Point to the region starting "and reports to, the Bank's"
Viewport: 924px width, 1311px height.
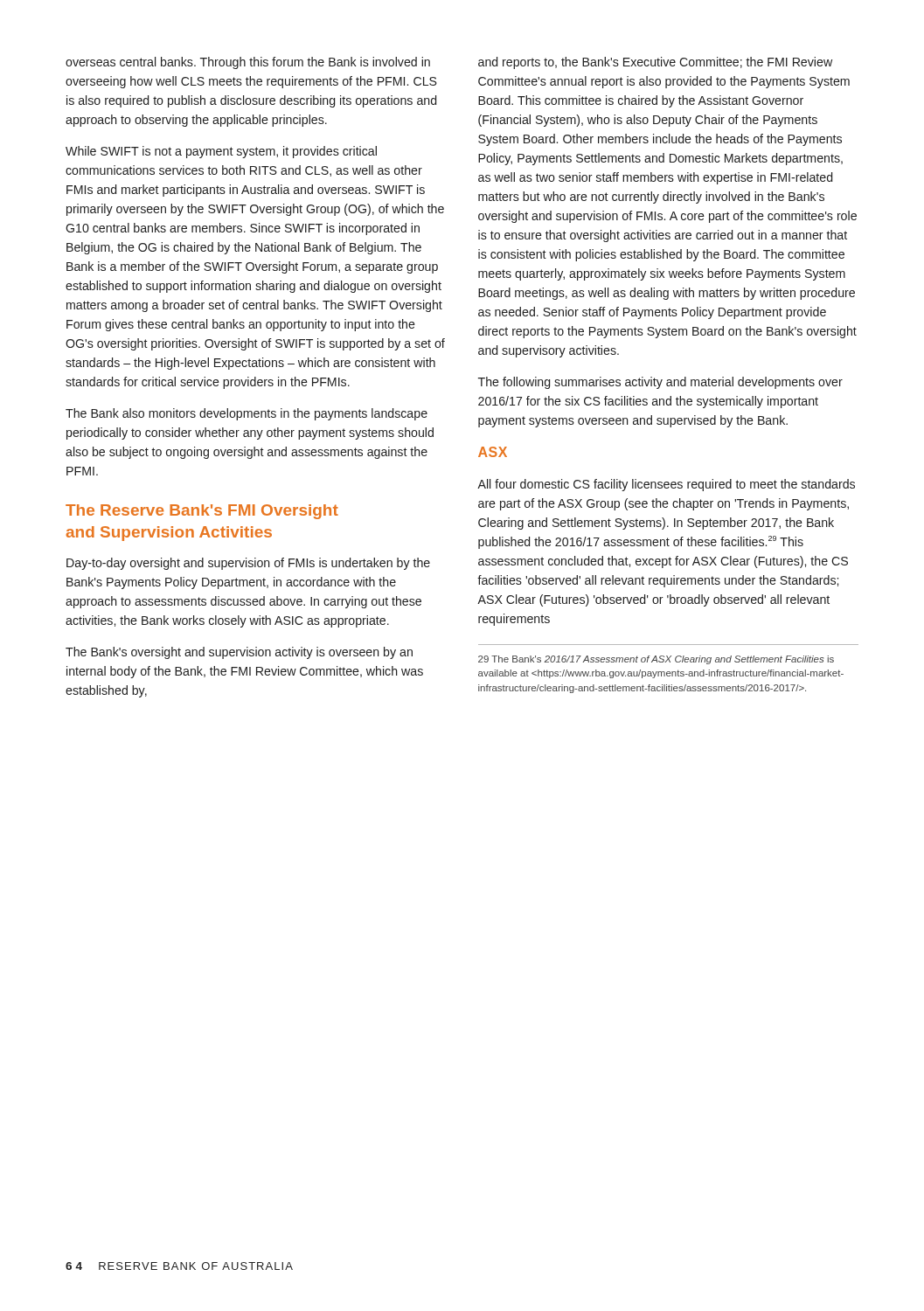pyautogui.click(x=668, y=206)
